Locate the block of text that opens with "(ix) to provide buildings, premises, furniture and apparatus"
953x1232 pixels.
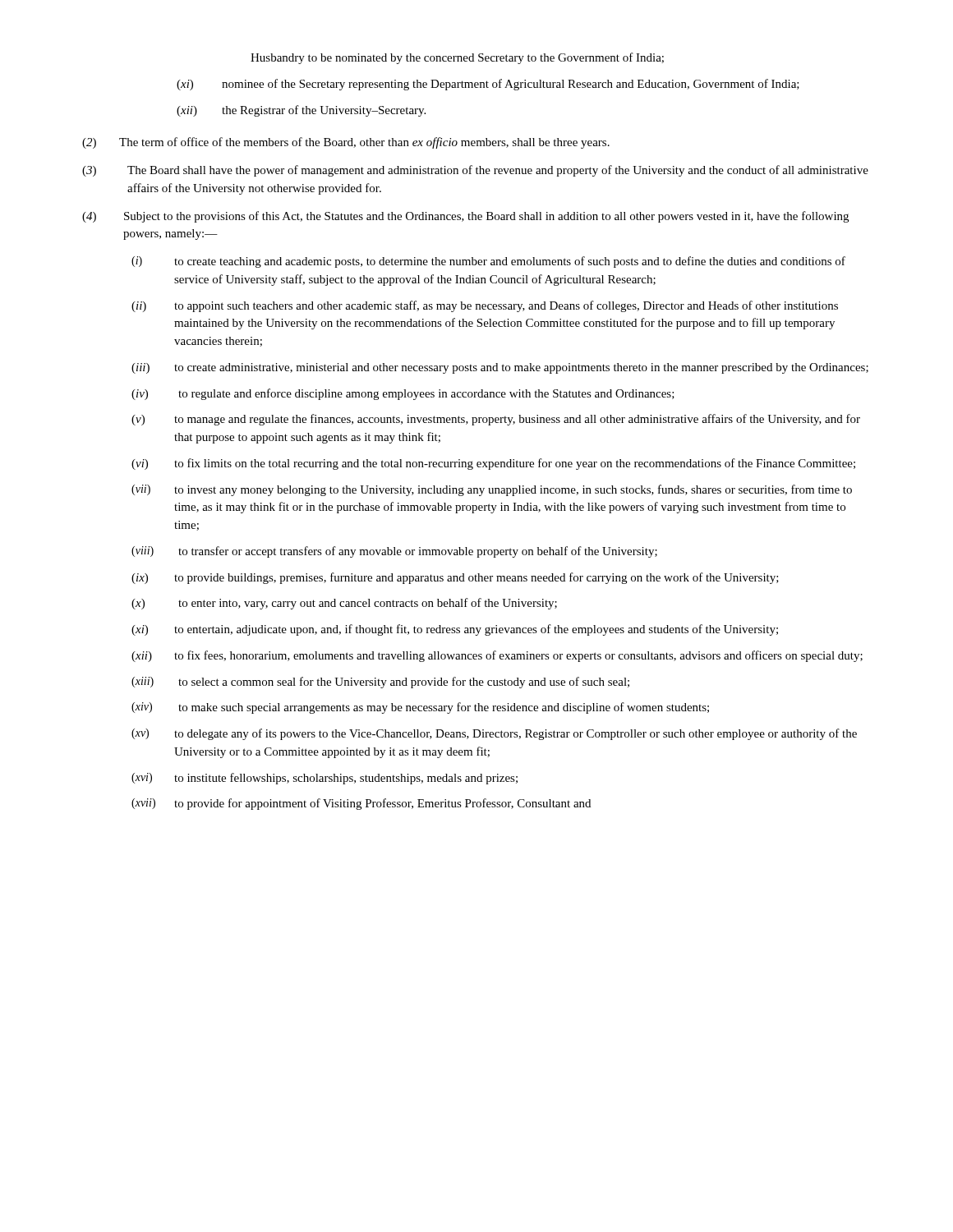(x=501, y=578)
